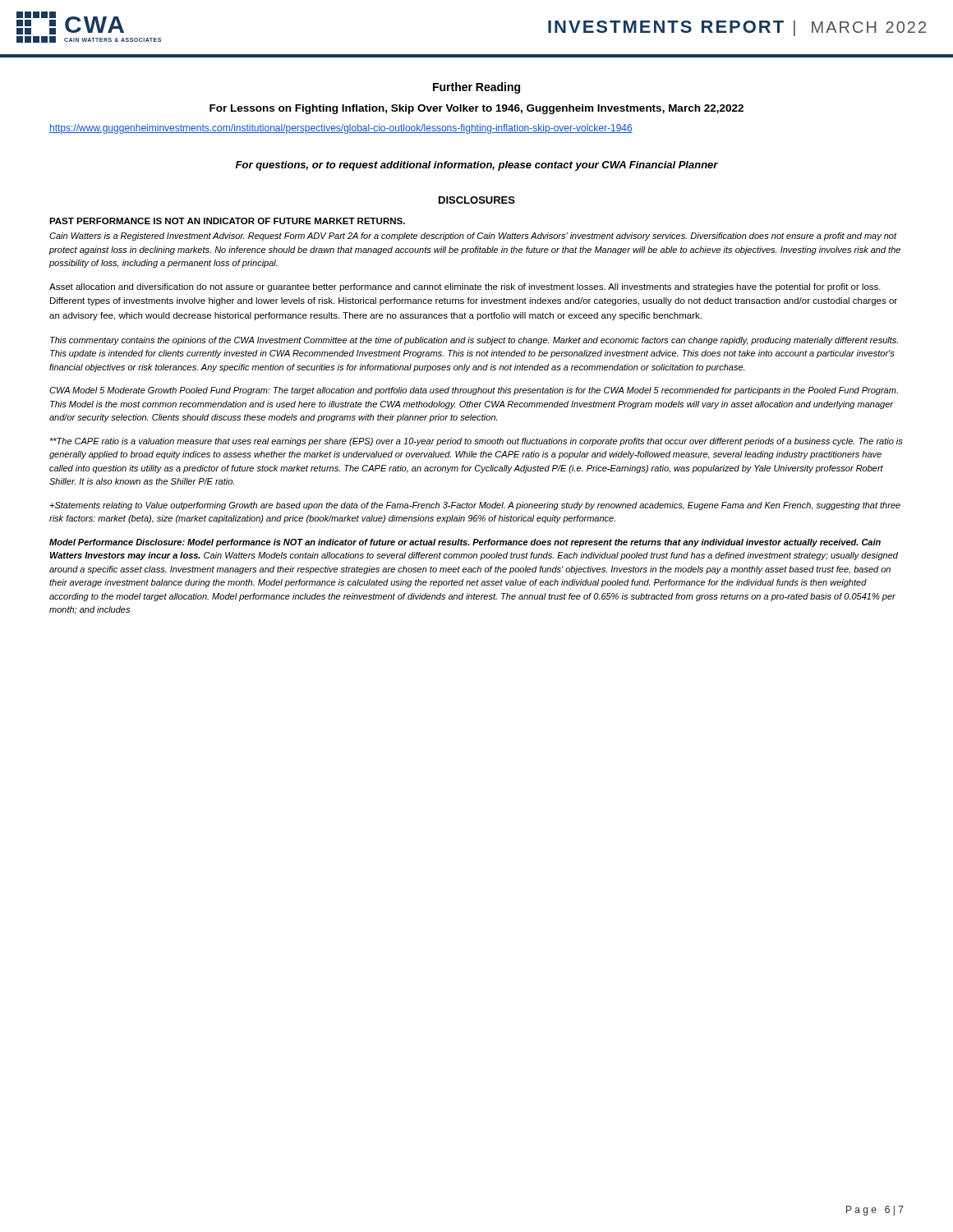Locate the text block that reads "The CAPE ratio"
Image resolution: width=953 pixels, height=1232 pixels.
(476, 461)
